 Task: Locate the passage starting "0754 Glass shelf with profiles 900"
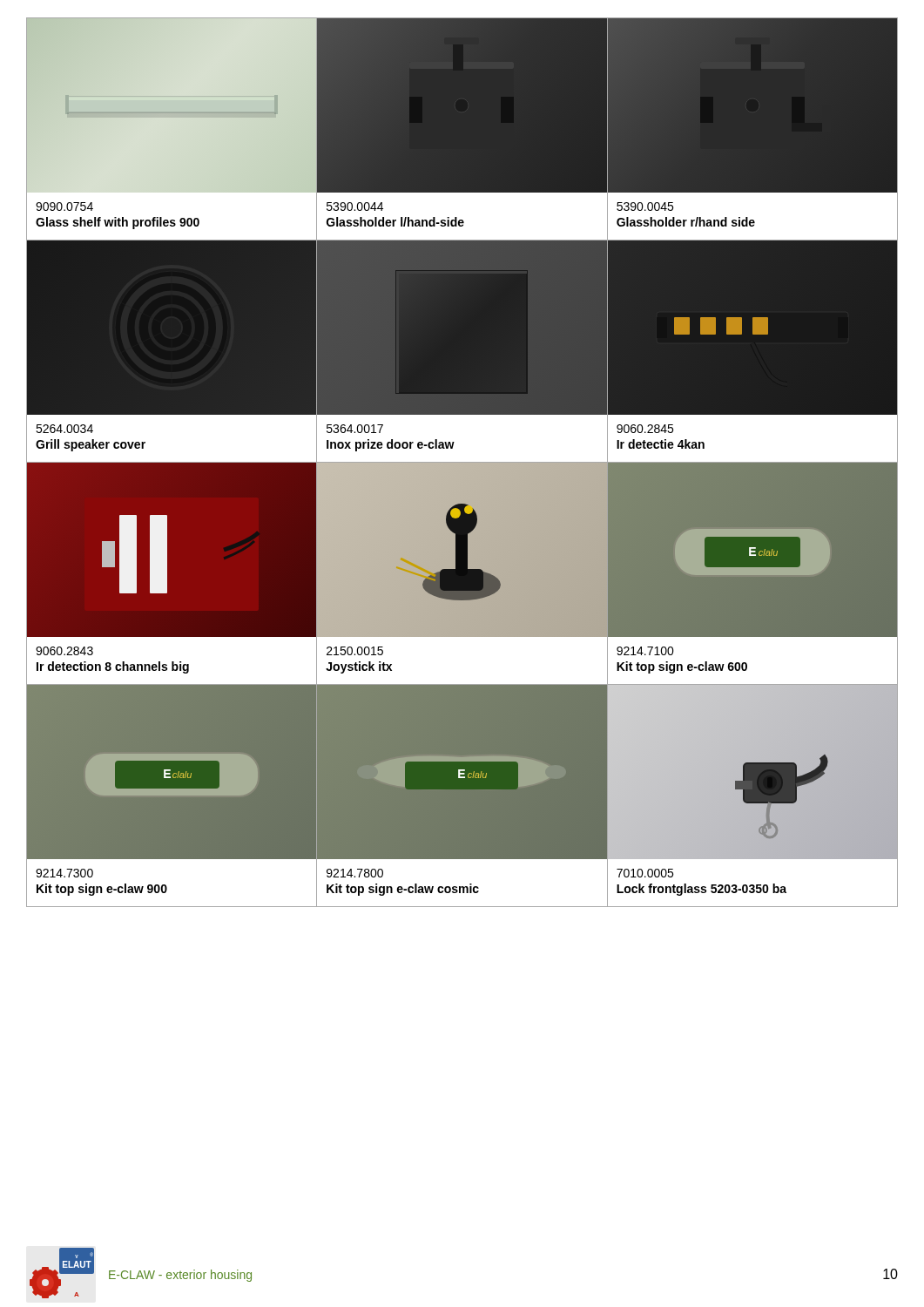tap(172, 214)
